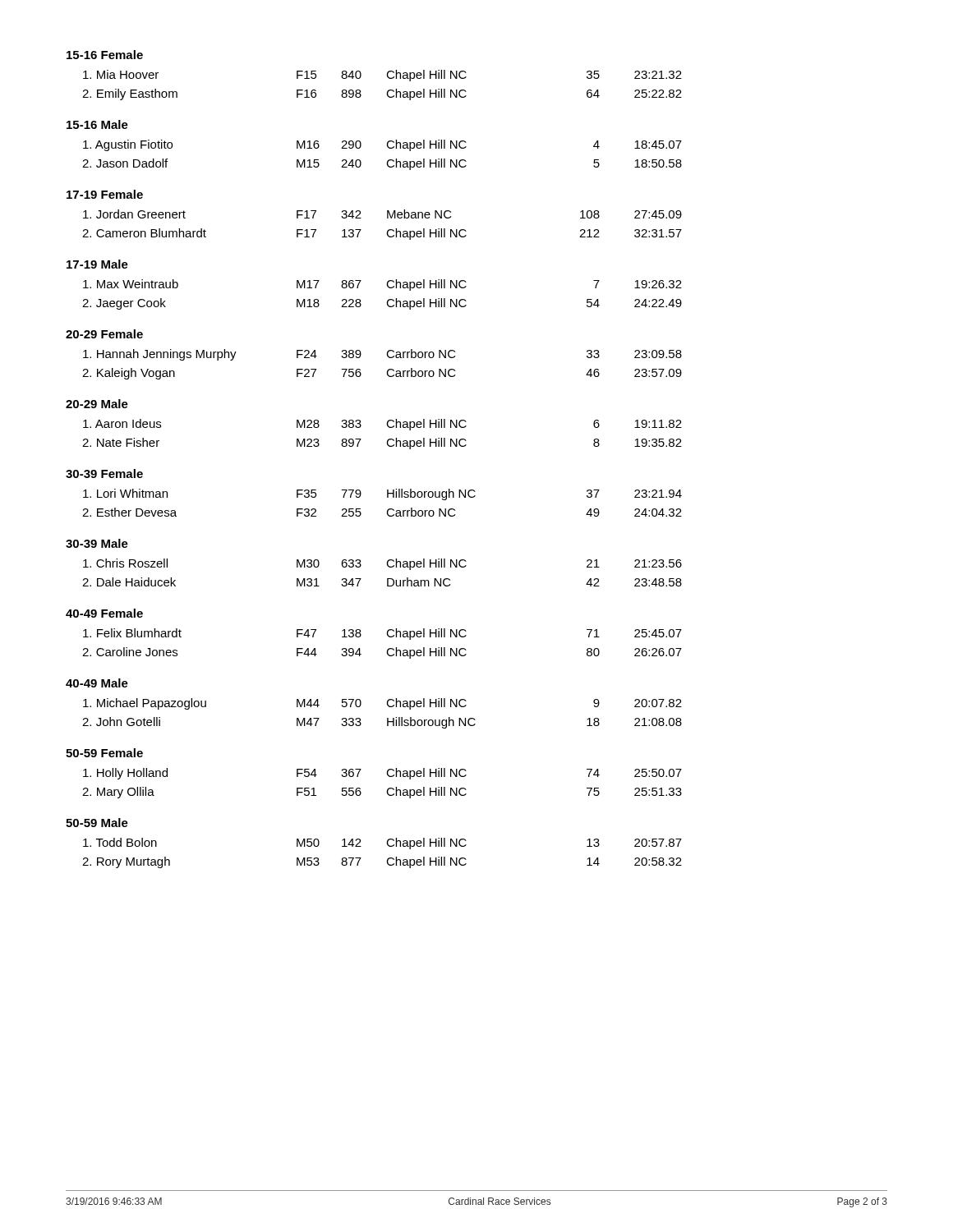Viewport: 953px width, 1232px height.
Task: Point to the passage starting "17-19 Female"
Action: pyautogui.click(x=104, y=194)
